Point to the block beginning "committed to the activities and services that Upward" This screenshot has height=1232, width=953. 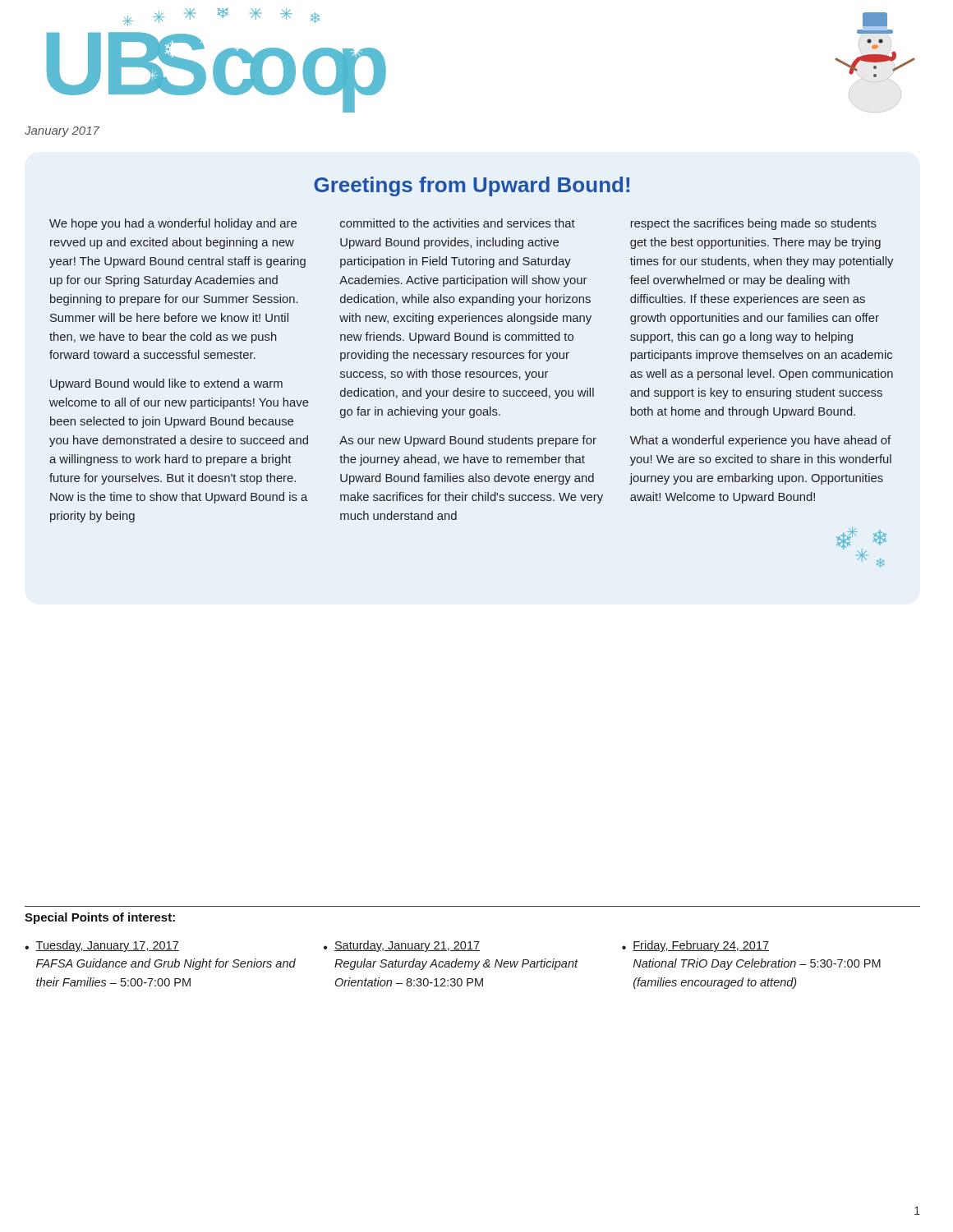472,370
